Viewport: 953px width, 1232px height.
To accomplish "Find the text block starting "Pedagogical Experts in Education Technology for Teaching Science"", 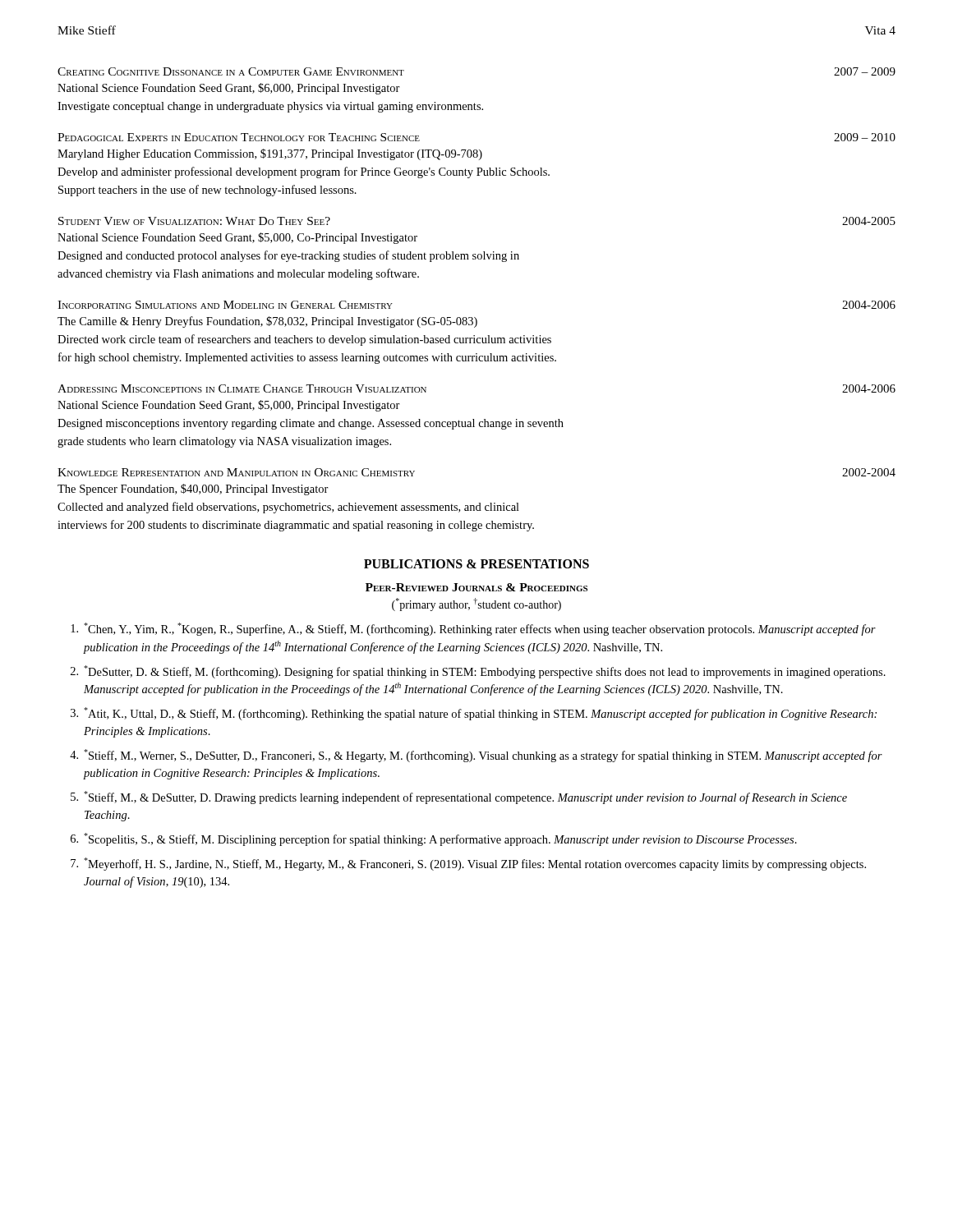I will 476,164.
